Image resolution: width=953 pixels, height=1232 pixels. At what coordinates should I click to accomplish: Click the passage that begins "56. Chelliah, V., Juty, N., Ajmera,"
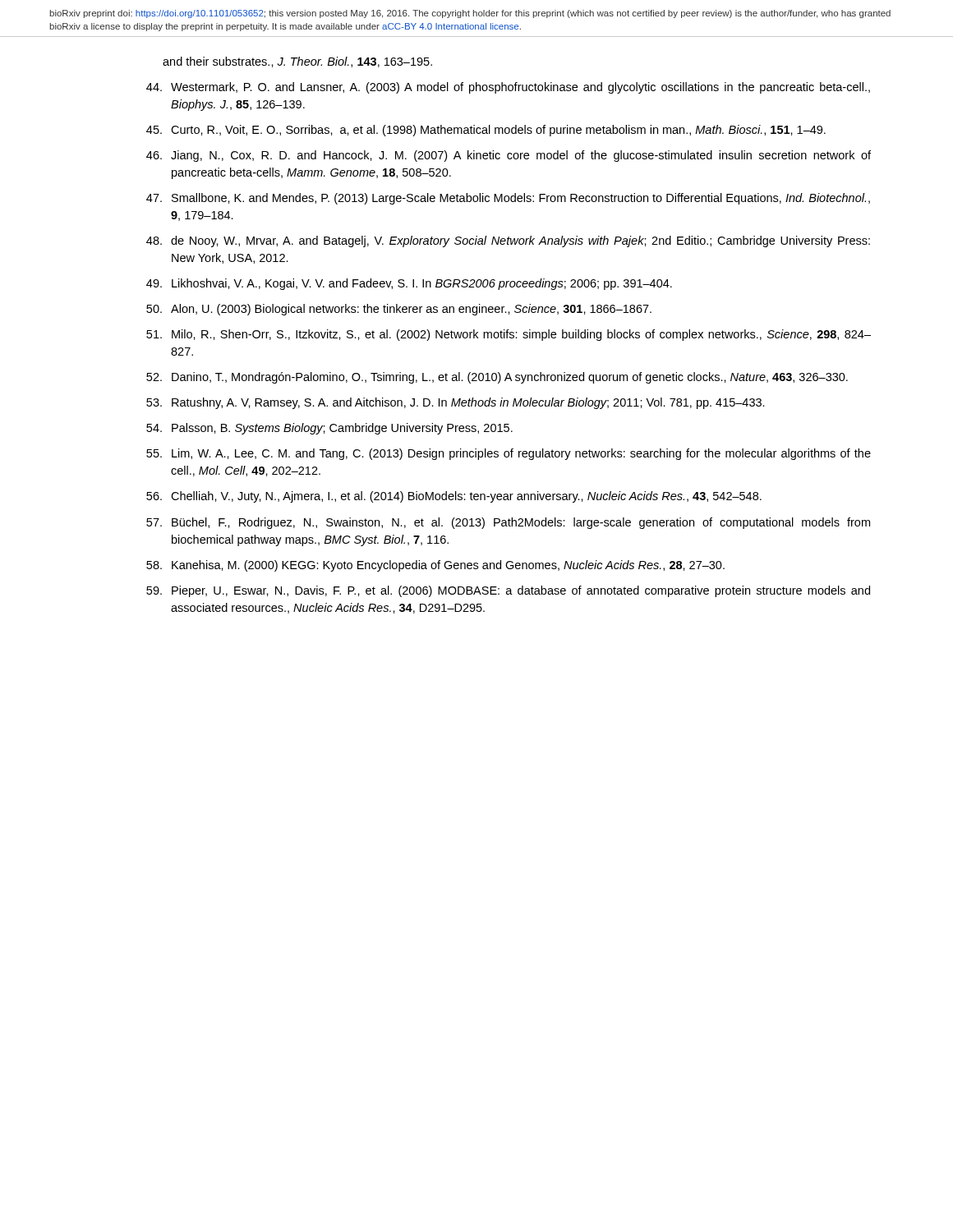click(x=501, y=497)
